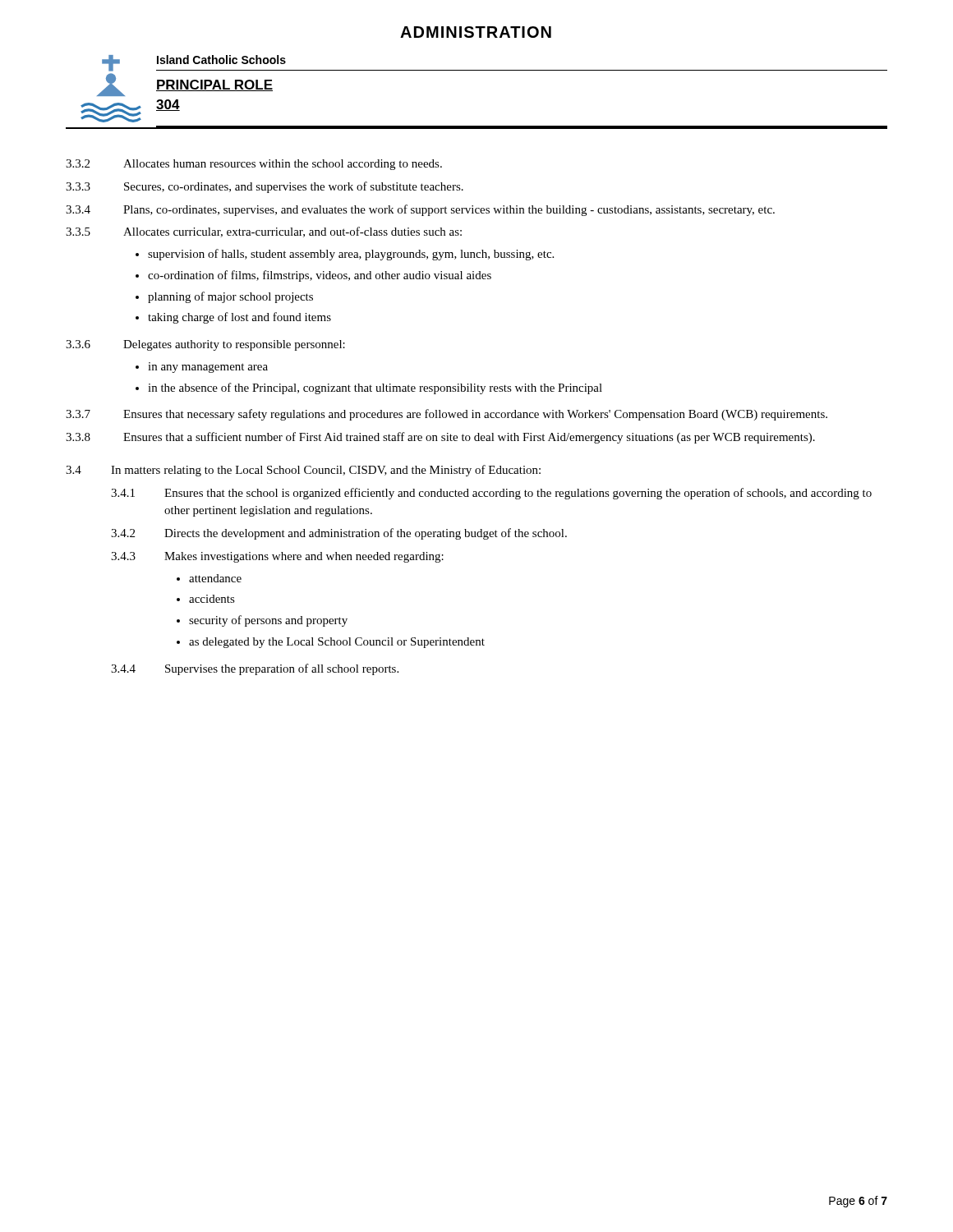
Task: Where is the passage that starts "3.3.6 Delegates authority to responsible personnel:"?
Action: click(x=205, y=345)
